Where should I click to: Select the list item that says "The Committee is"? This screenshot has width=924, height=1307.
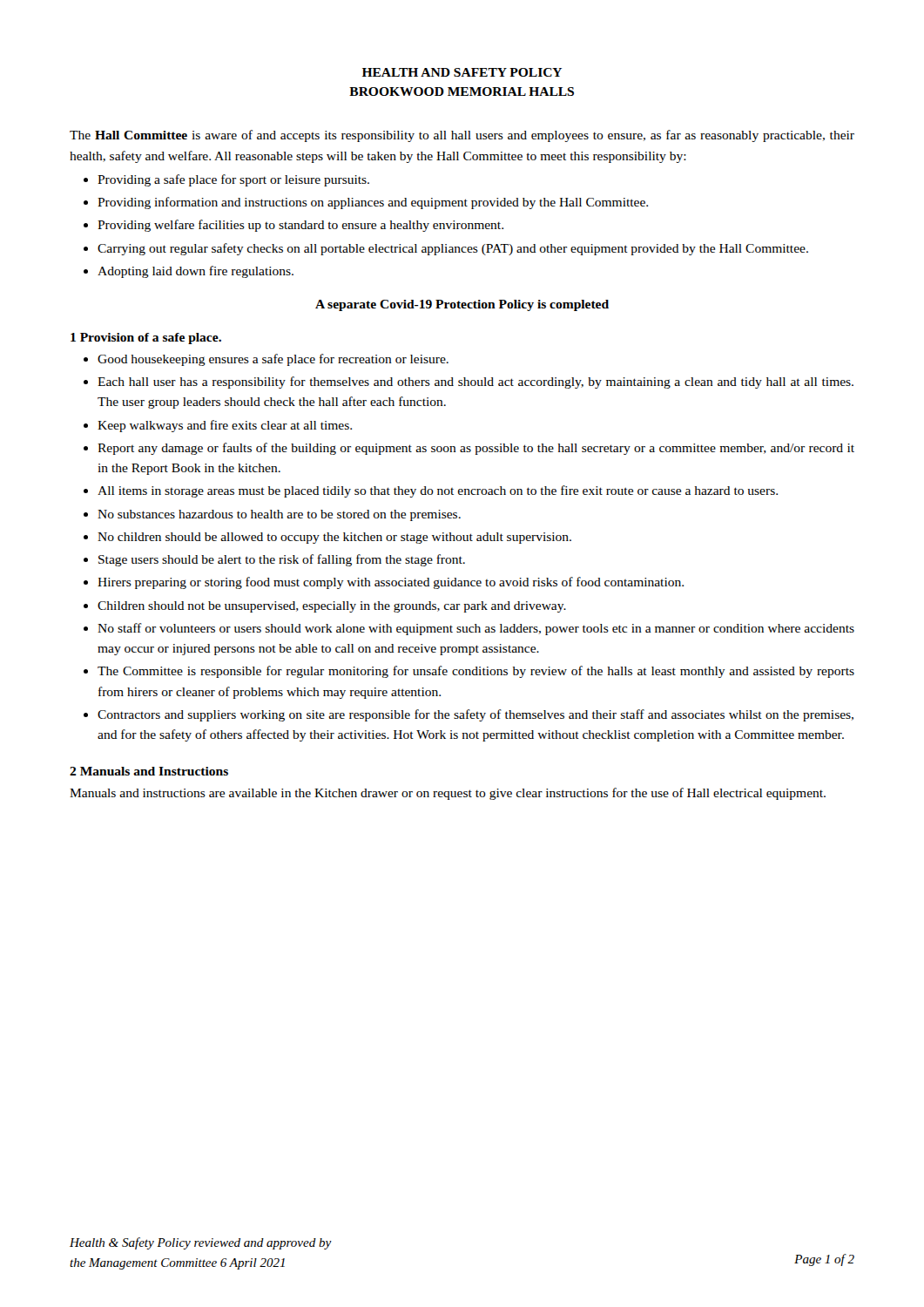coord(476,681)
